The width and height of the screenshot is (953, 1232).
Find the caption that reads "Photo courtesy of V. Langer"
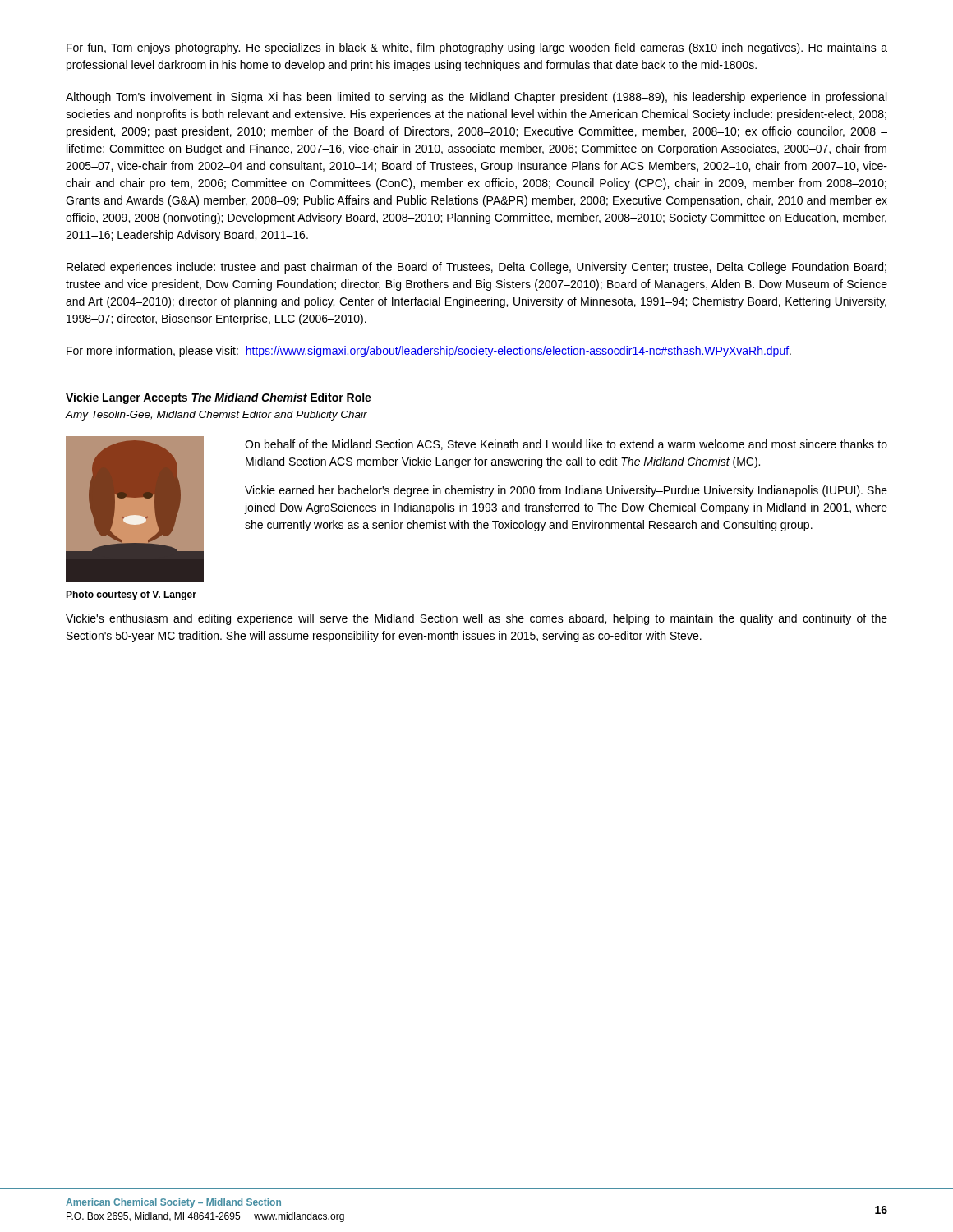coord(131,595)
